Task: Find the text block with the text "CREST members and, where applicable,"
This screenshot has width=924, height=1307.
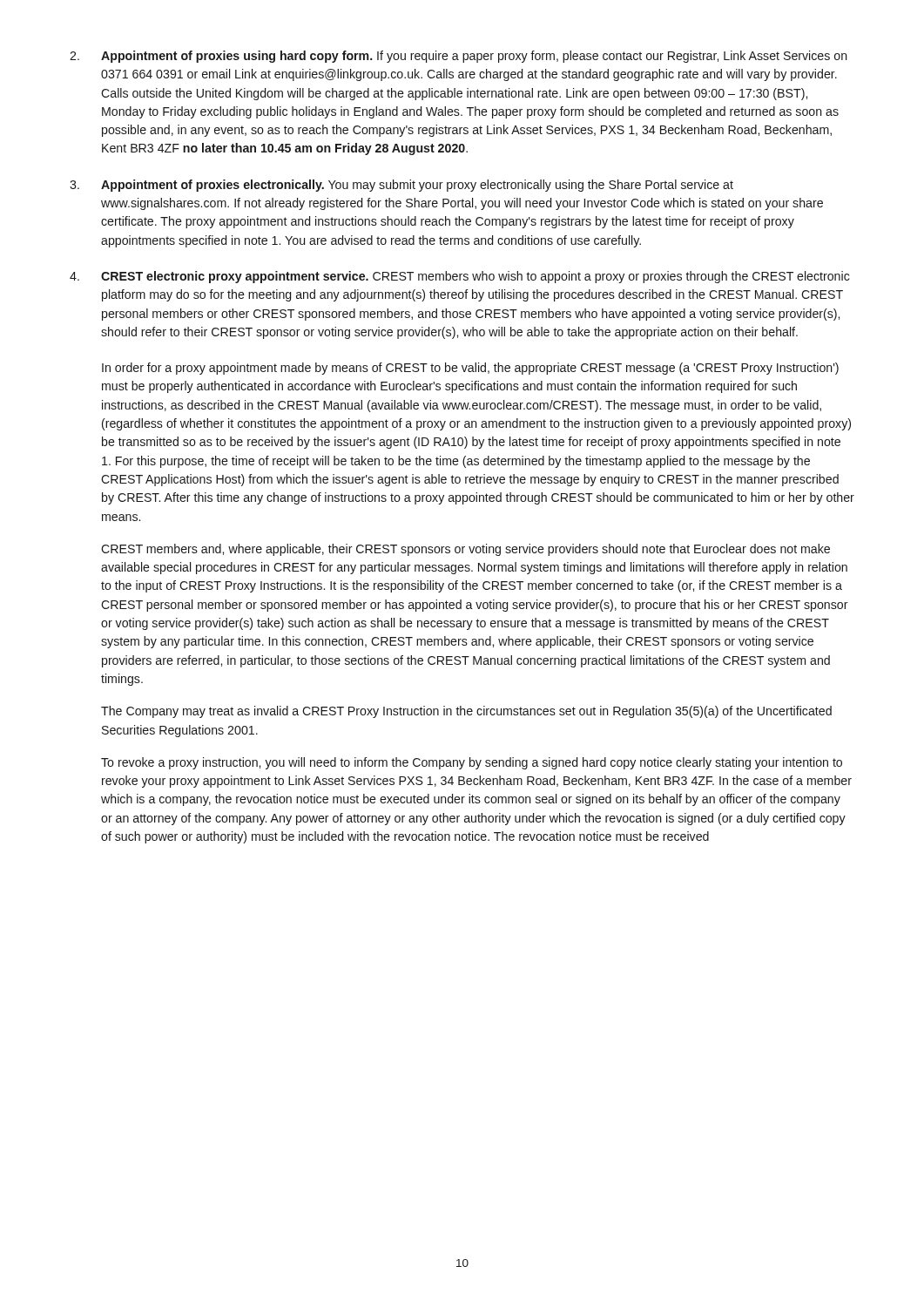Action: 474,614
